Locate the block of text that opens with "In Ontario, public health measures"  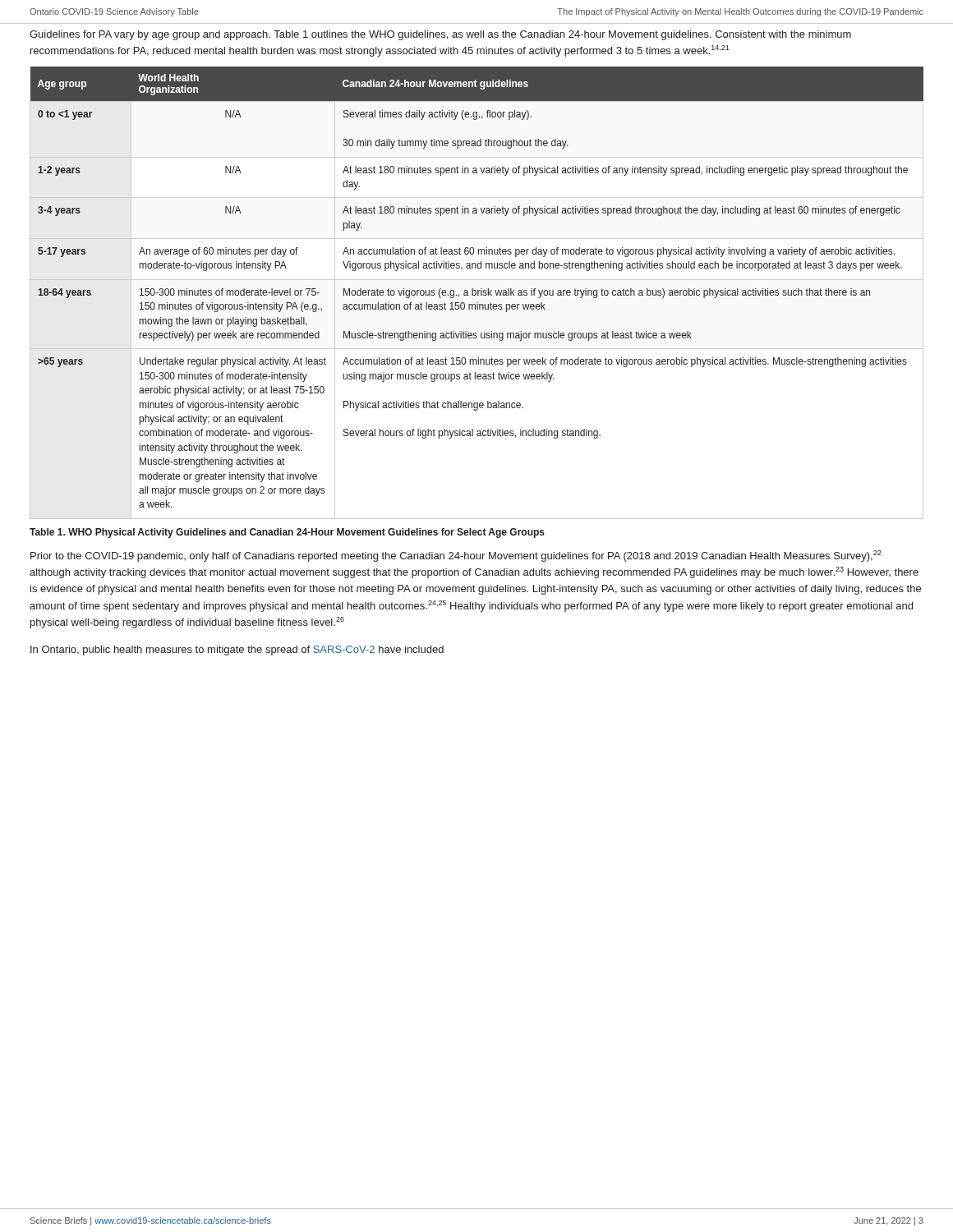pos(237,649)
